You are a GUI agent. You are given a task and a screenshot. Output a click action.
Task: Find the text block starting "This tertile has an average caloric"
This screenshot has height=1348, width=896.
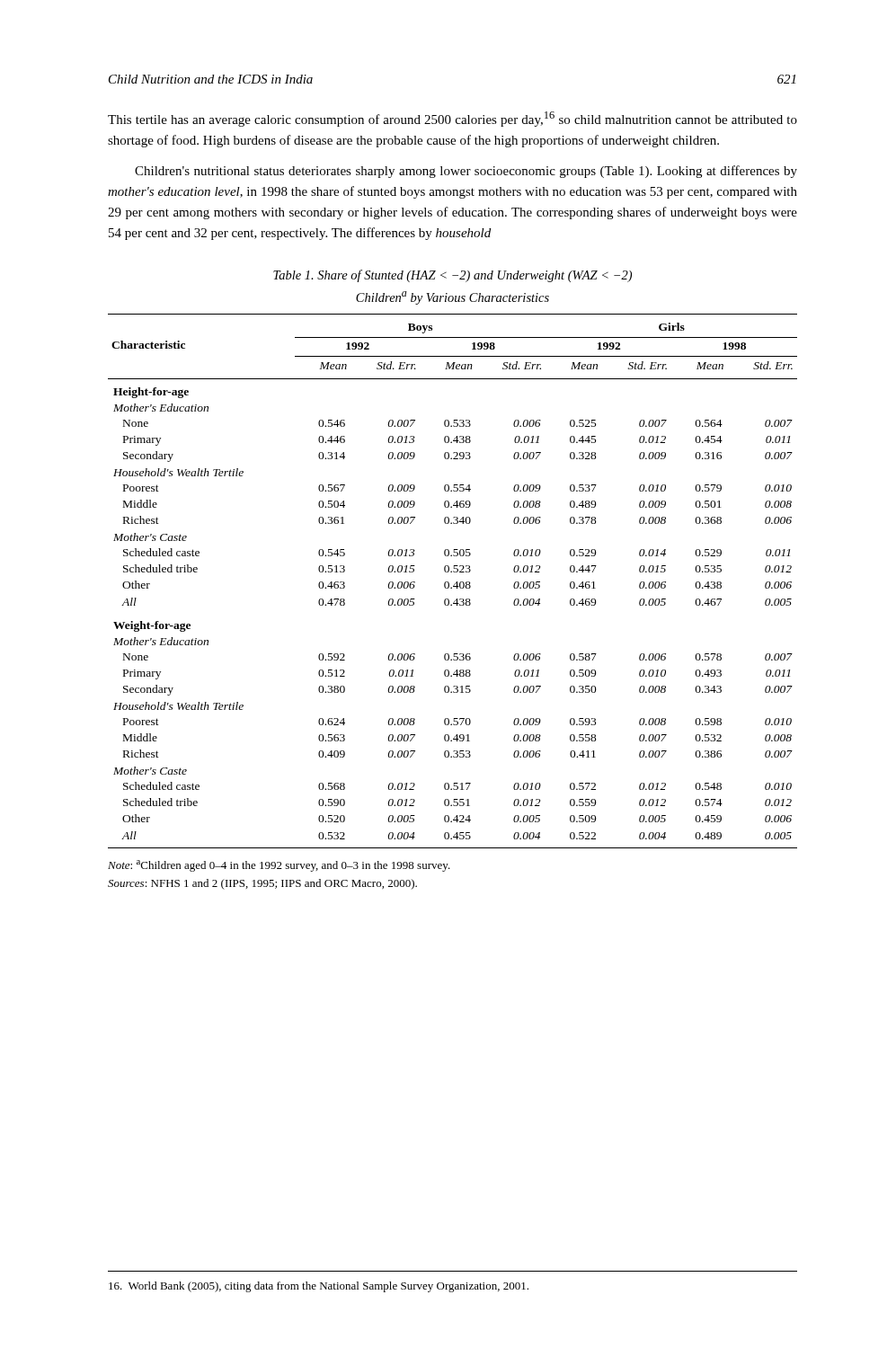click(453, 175)
